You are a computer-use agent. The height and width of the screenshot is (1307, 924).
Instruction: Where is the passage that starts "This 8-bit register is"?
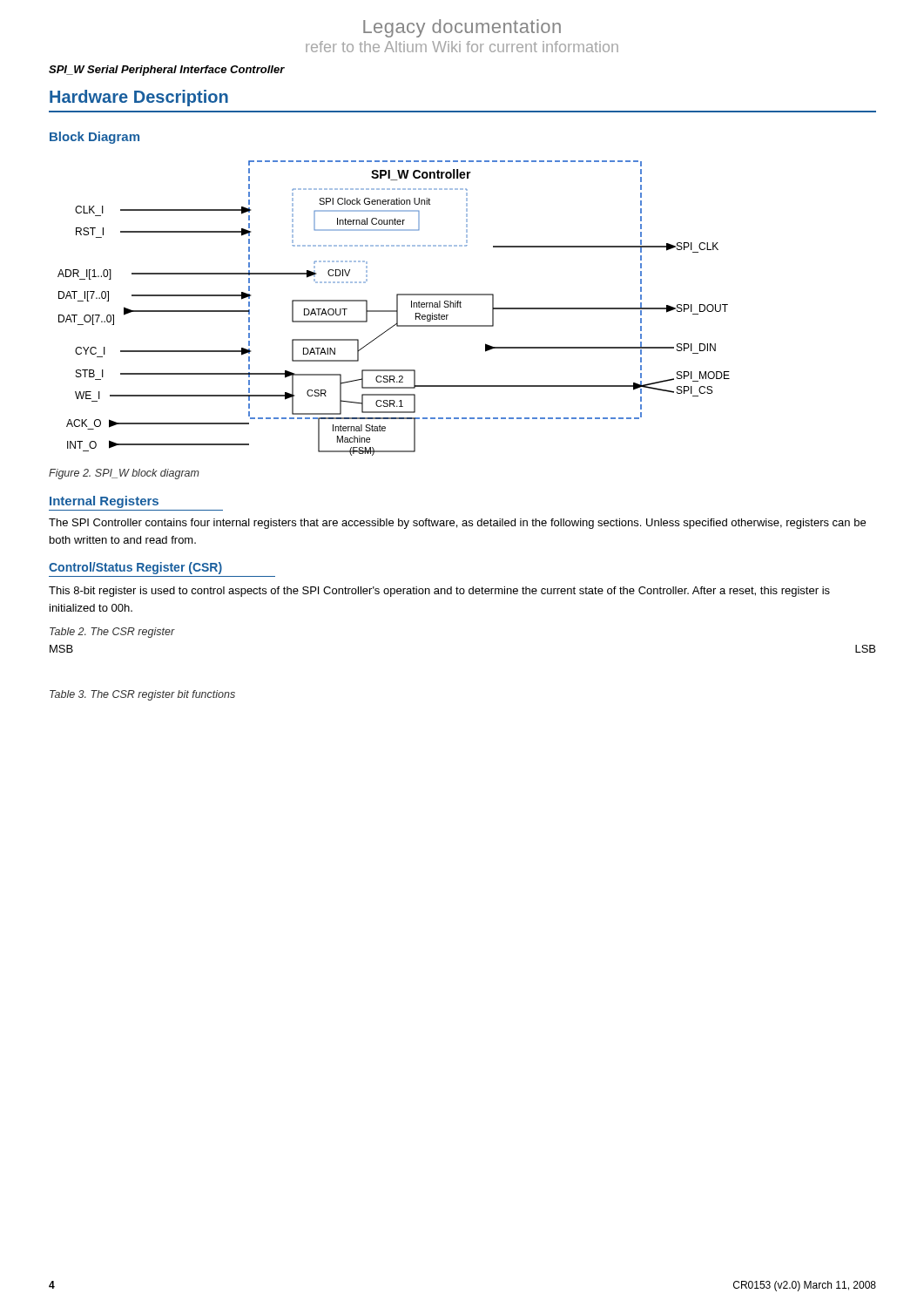pyautogui.click(x=439, y=599)
